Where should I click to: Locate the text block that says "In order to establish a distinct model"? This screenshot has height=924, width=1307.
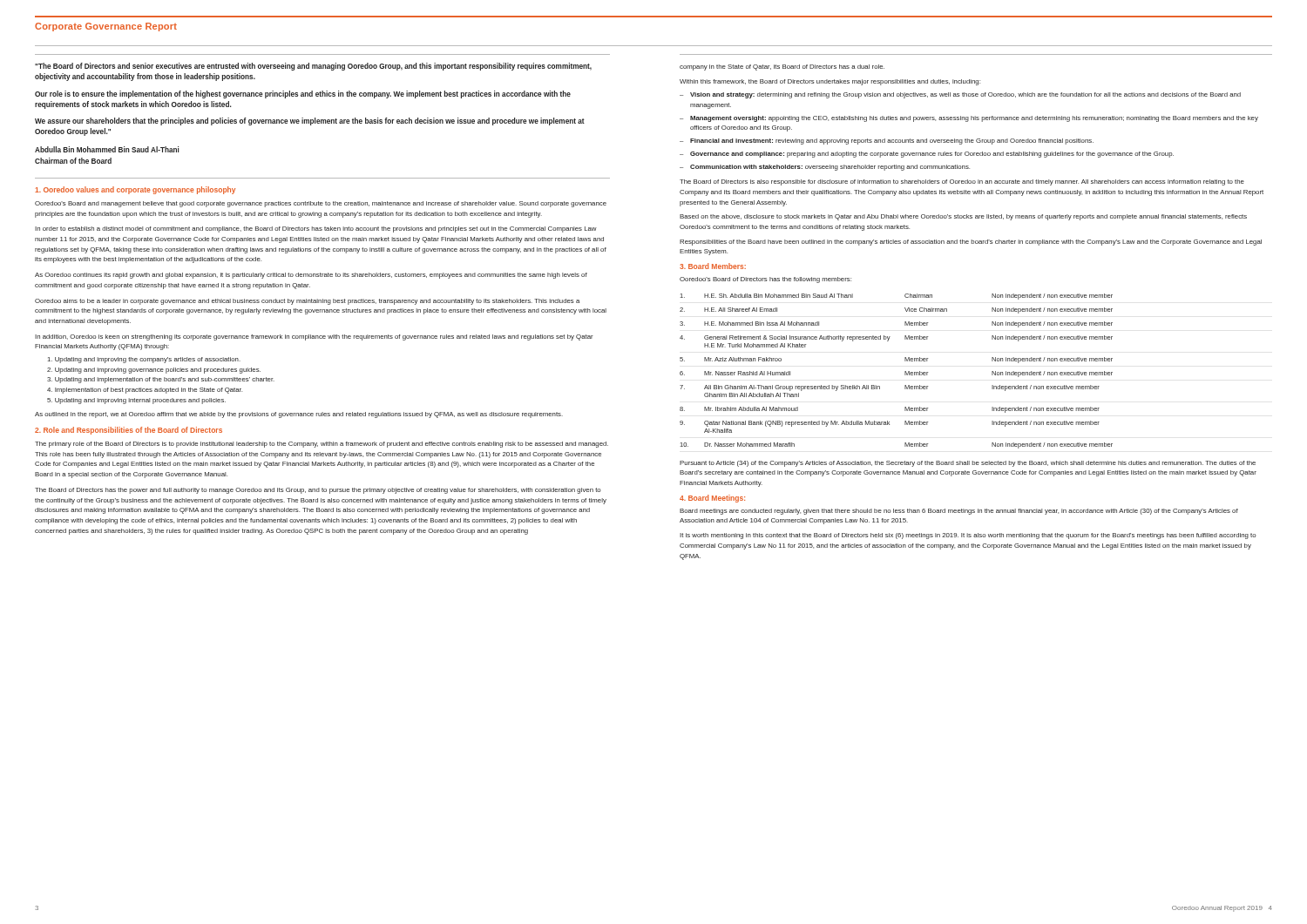click(320, 244)
